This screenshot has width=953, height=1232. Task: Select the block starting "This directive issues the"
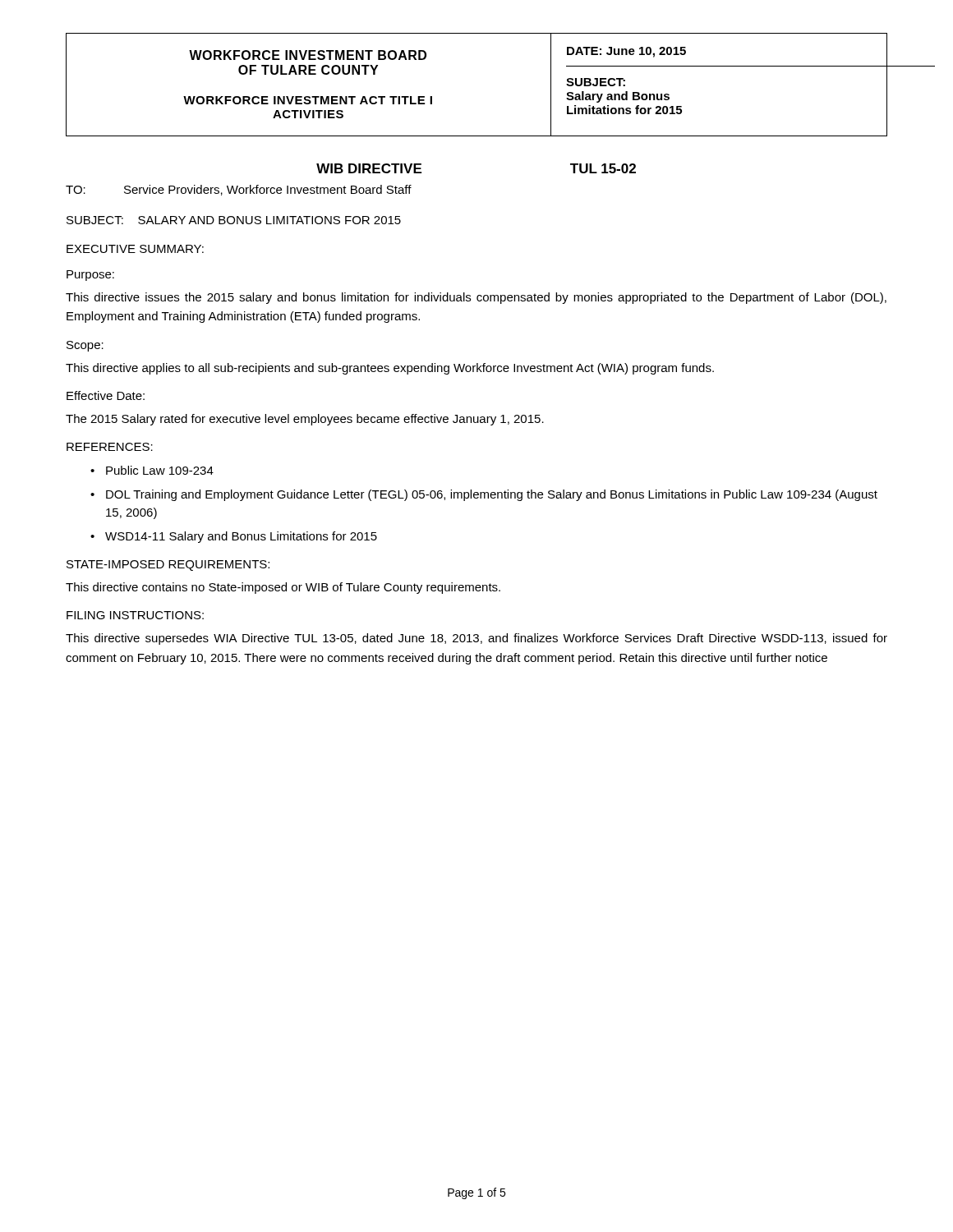click(x=476, y=306)
